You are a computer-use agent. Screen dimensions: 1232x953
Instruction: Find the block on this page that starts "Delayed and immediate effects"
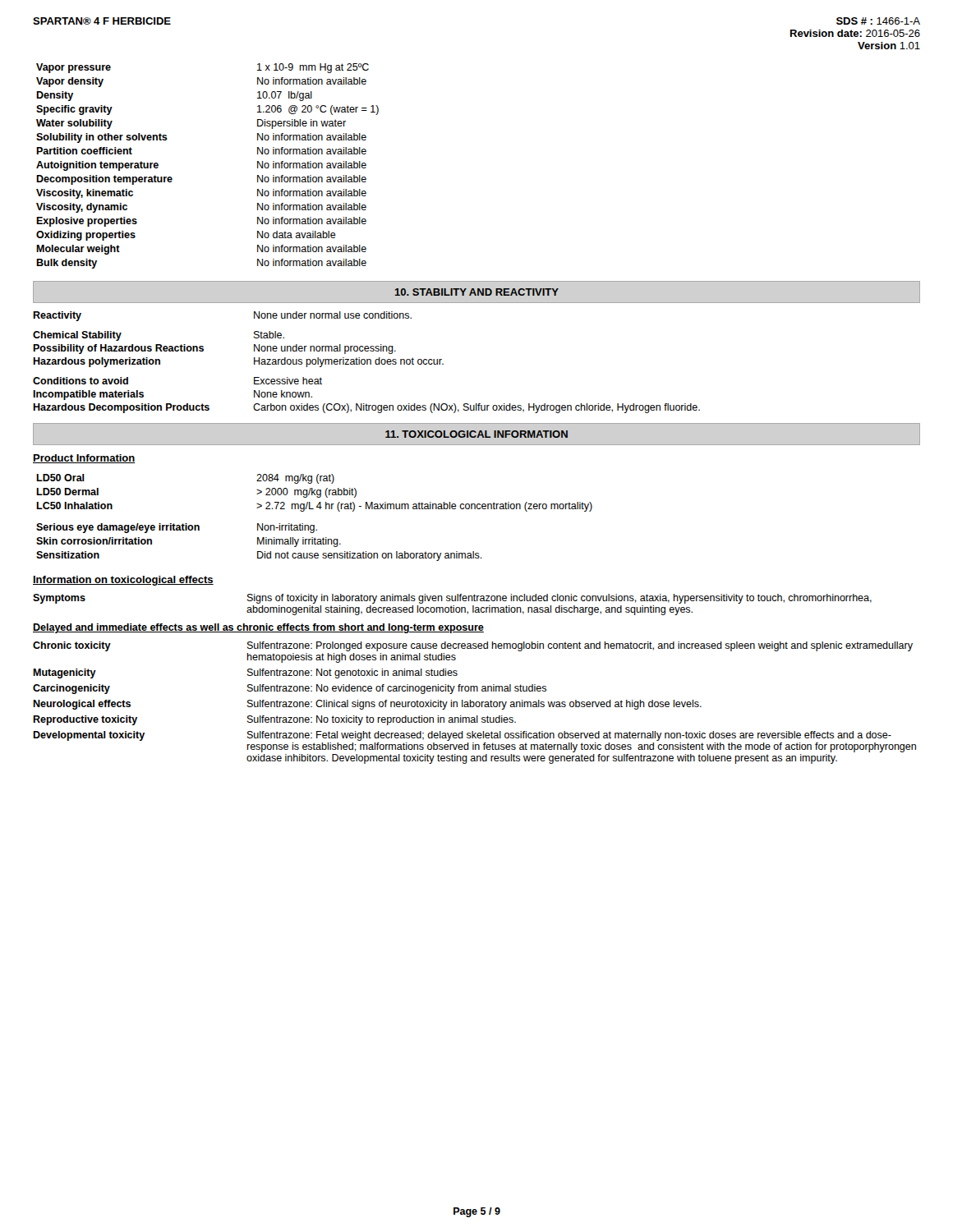click(258, 628)
